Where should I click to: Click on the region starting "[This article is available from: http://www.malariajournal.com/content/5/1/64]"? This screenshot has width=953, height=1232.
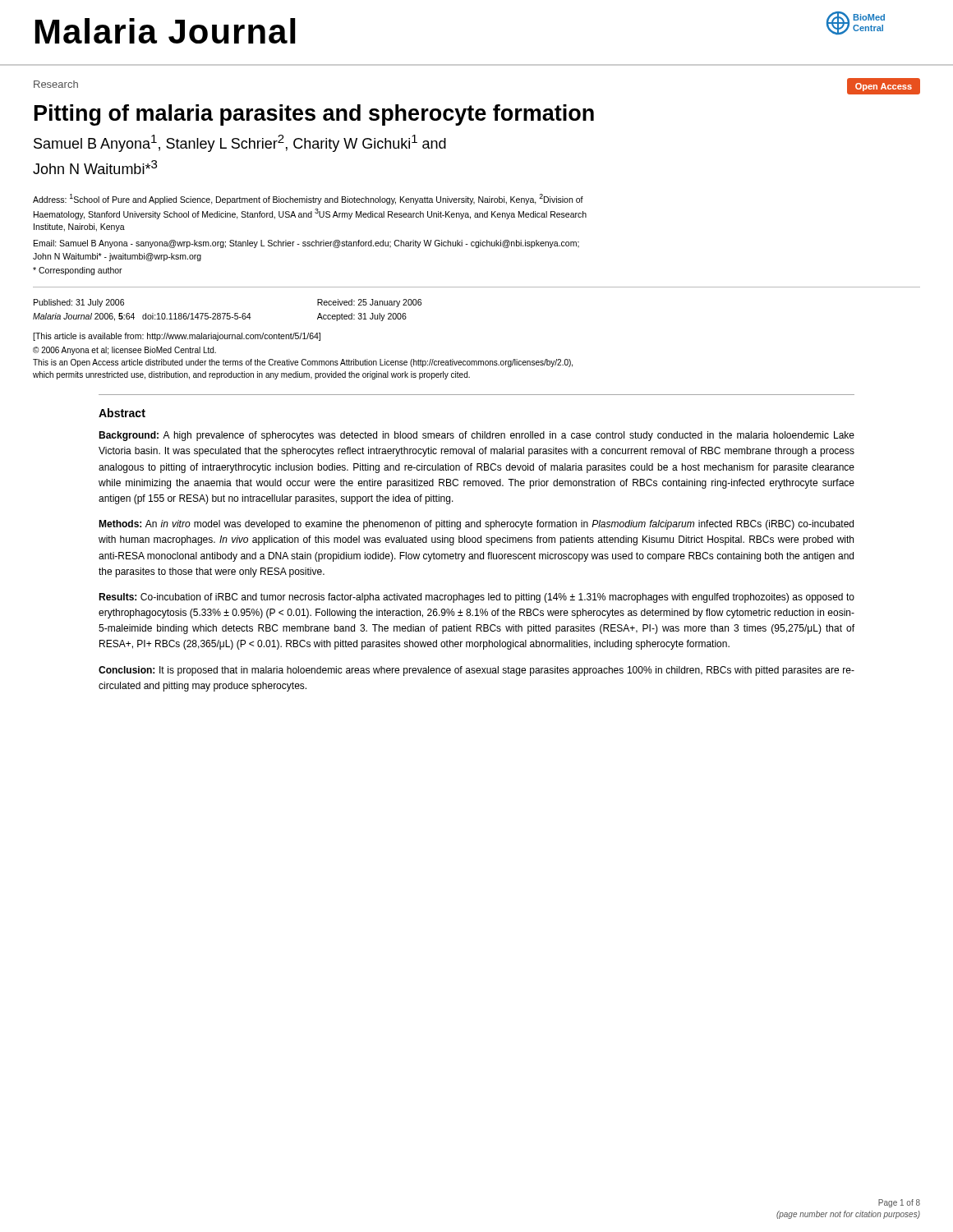pyautogui.click(x=177, y=336)
